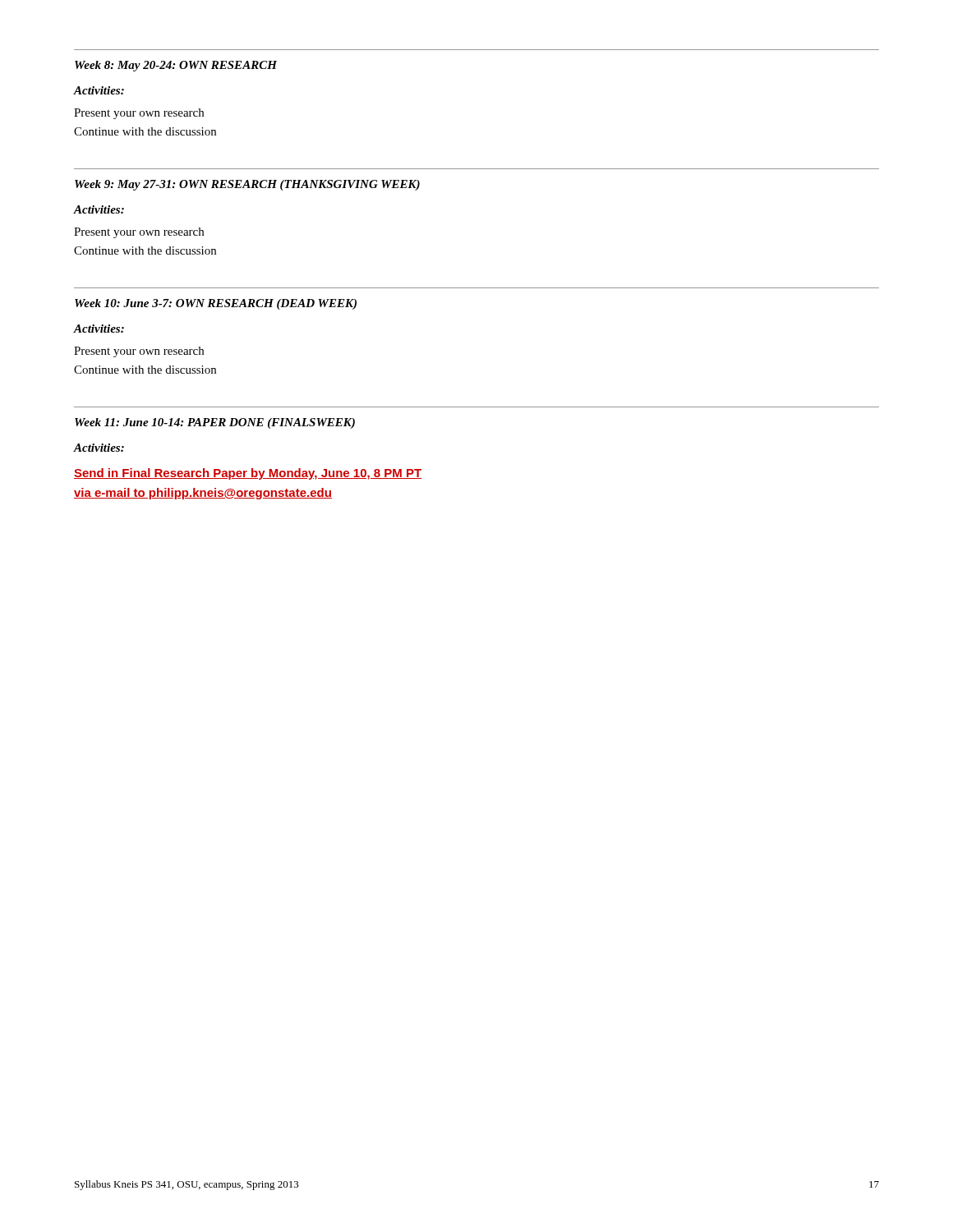Select the section header that says "Week 8: May"
Image resolution: width=953 pixels, height=1232 pixels.
(x=175, y=65)
